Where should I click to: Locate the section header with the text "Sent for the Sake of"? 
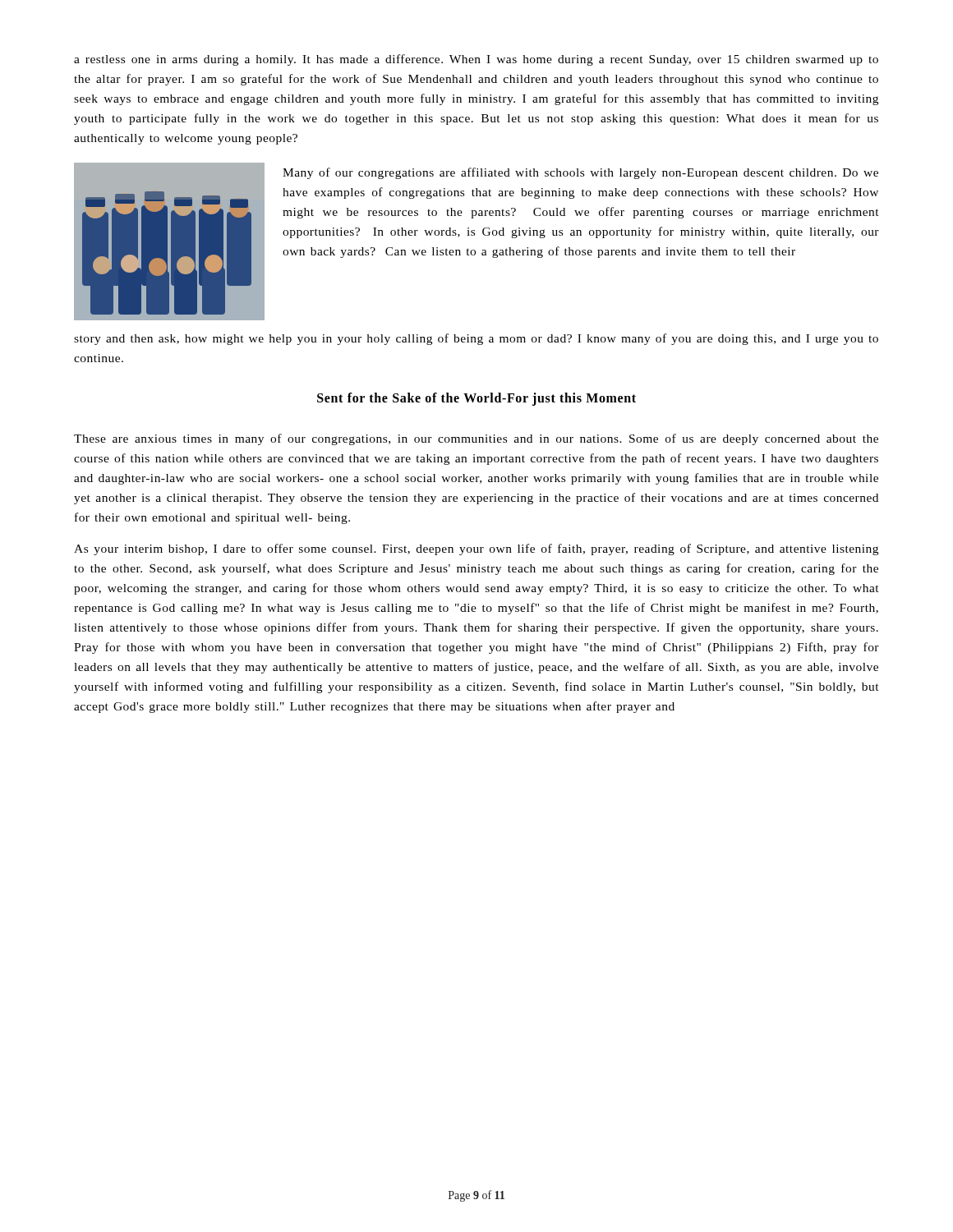point(476,398)
